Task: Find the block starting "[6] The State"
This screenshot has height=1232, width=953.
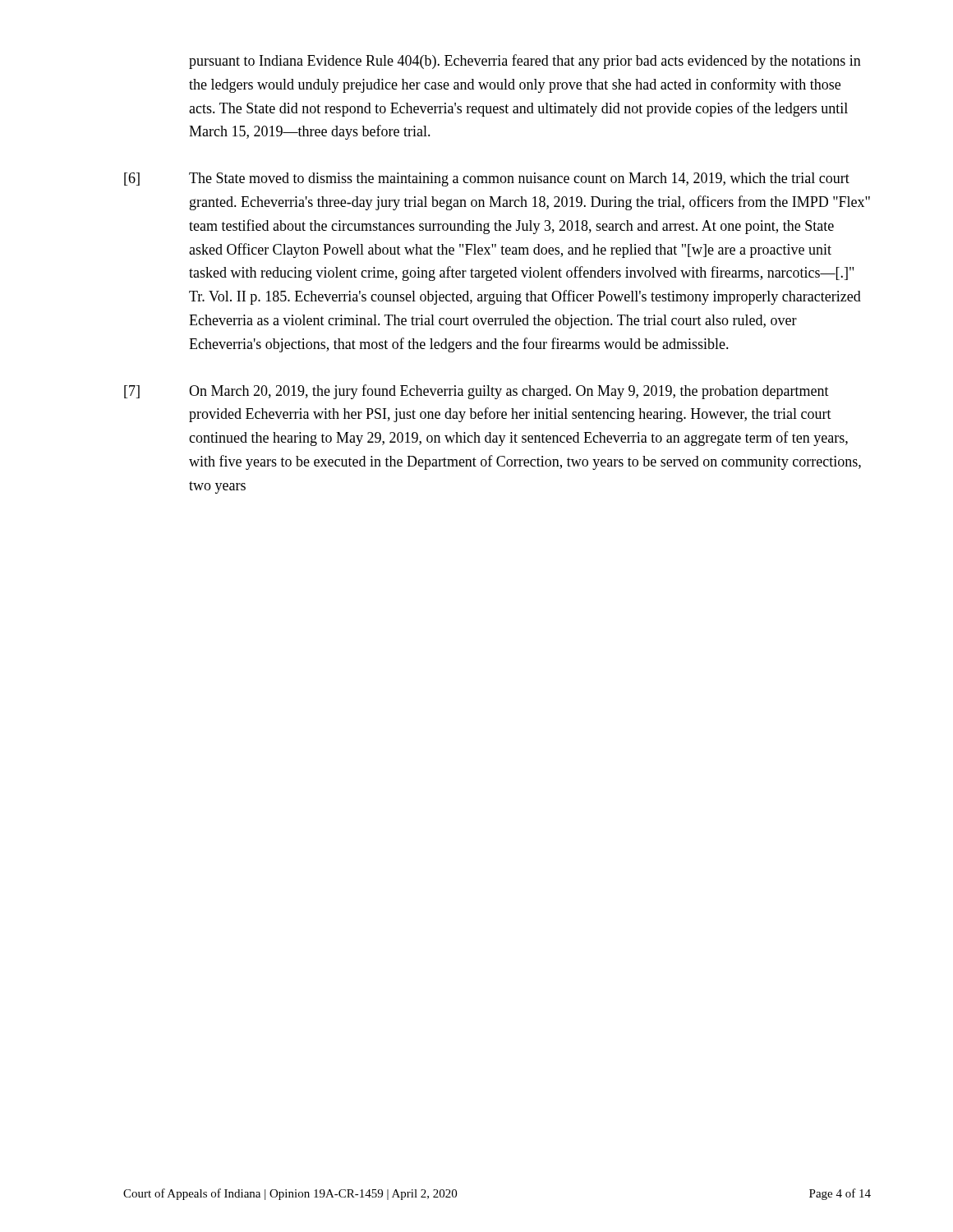Action: pos(497,261)
